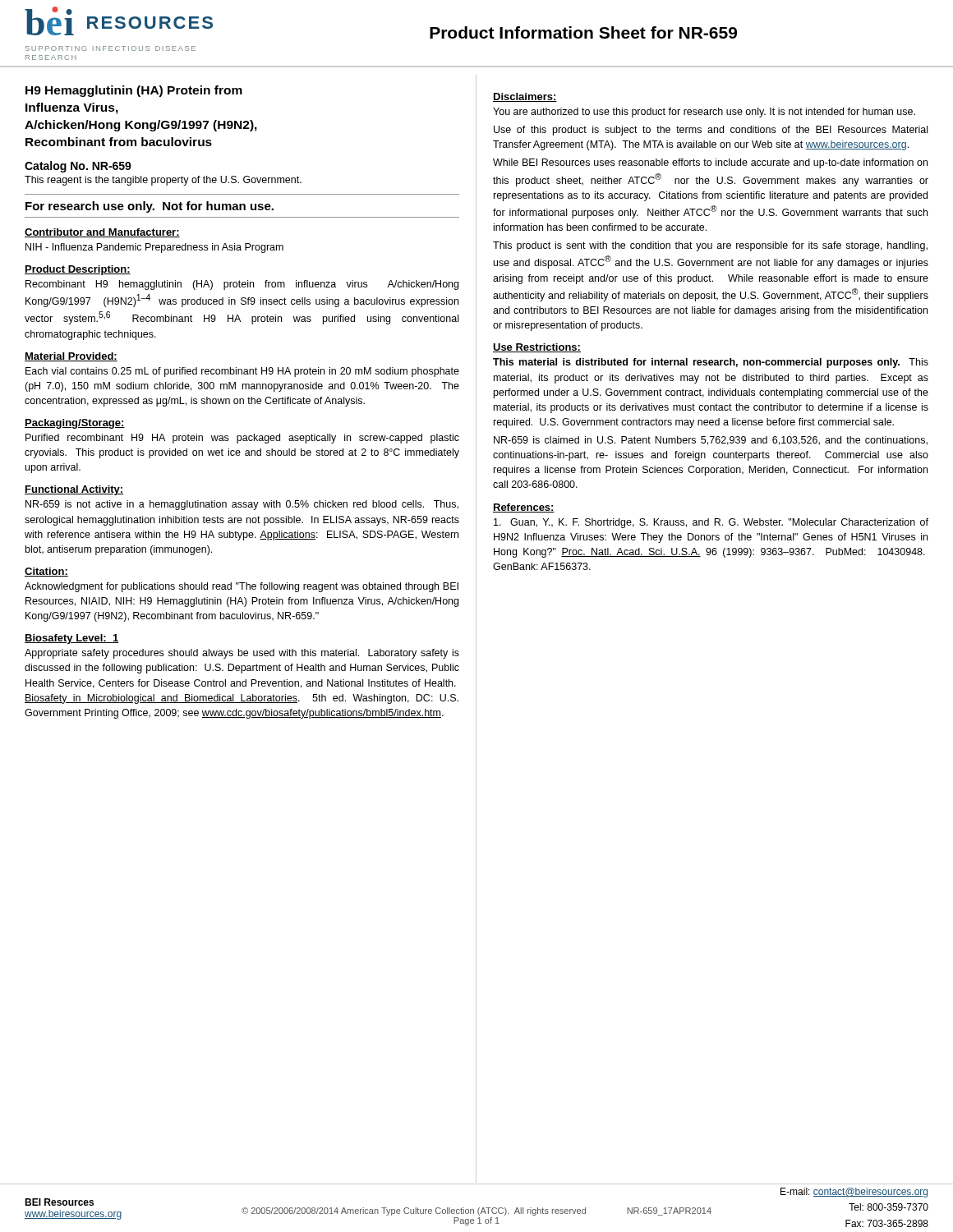Click on the passage starting "Each vial contains 0.25"
Screen dimensions: 1232x953
[242, 386]
